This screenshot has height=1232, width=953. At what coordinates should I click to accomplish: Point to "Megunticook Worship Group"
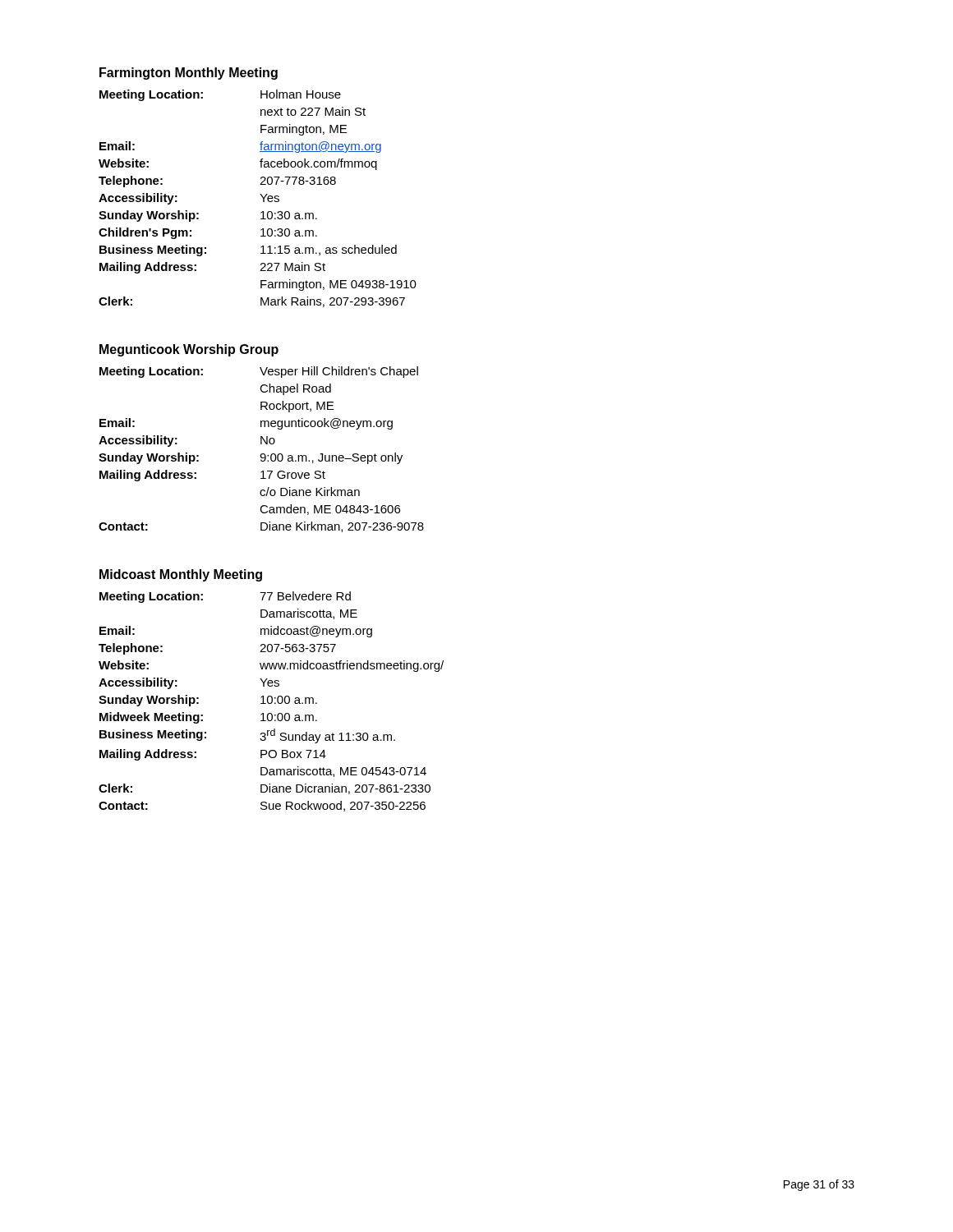[x=189, y=349]
